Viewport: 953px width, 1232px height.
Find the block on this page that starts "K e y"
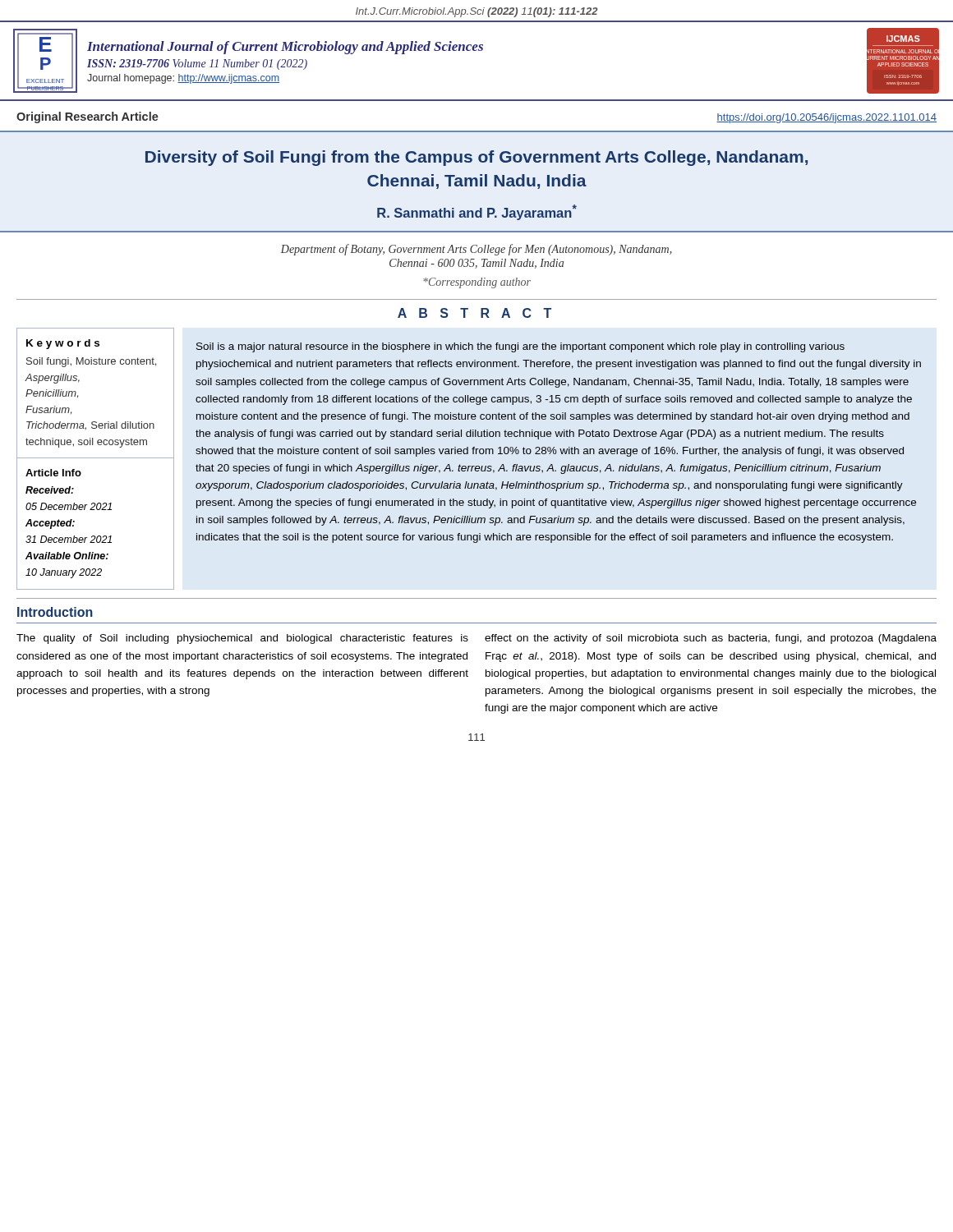coord(63,344)
